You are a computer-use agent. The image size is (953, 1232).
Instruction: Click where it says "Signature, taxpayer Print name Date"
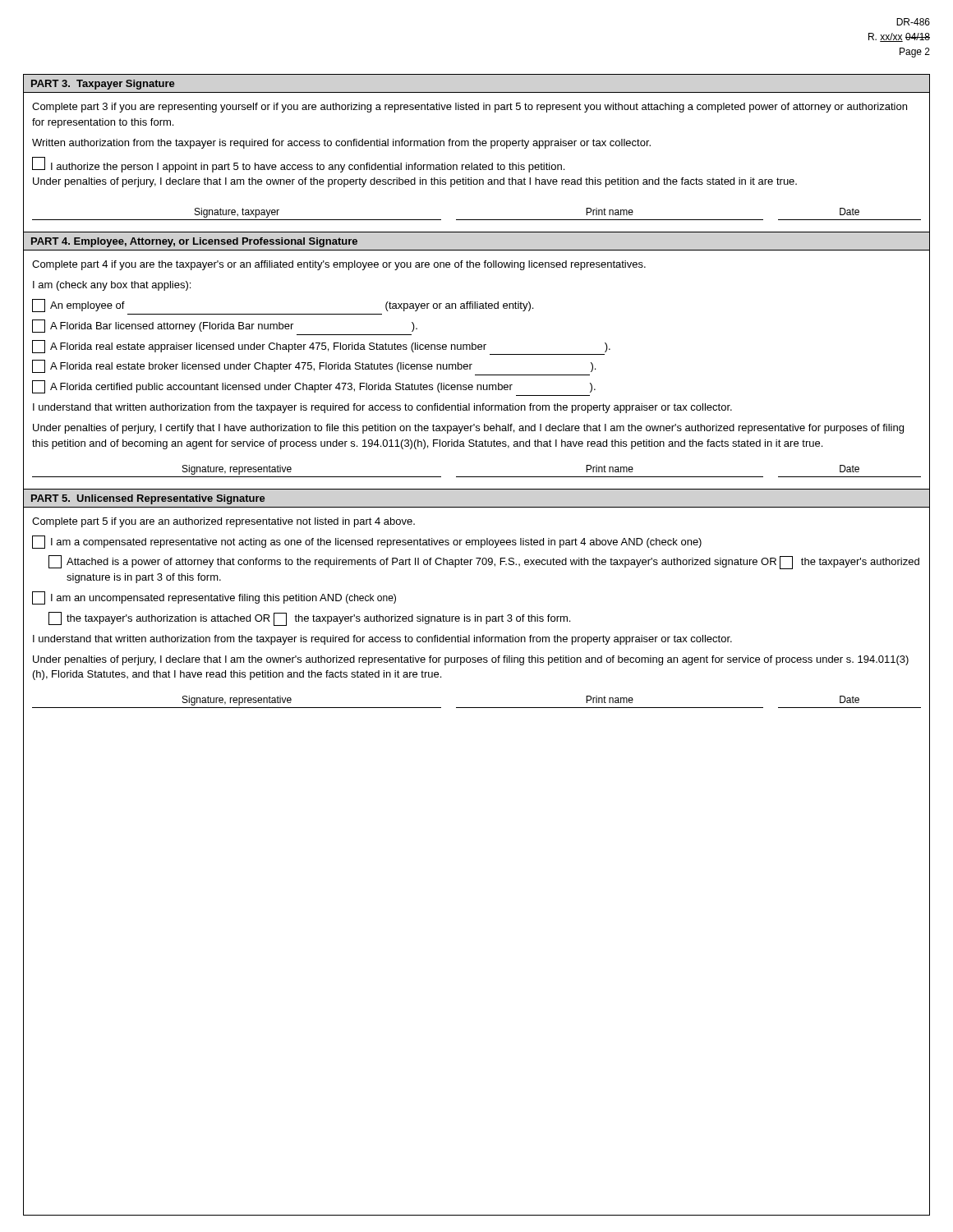[476, 213]
